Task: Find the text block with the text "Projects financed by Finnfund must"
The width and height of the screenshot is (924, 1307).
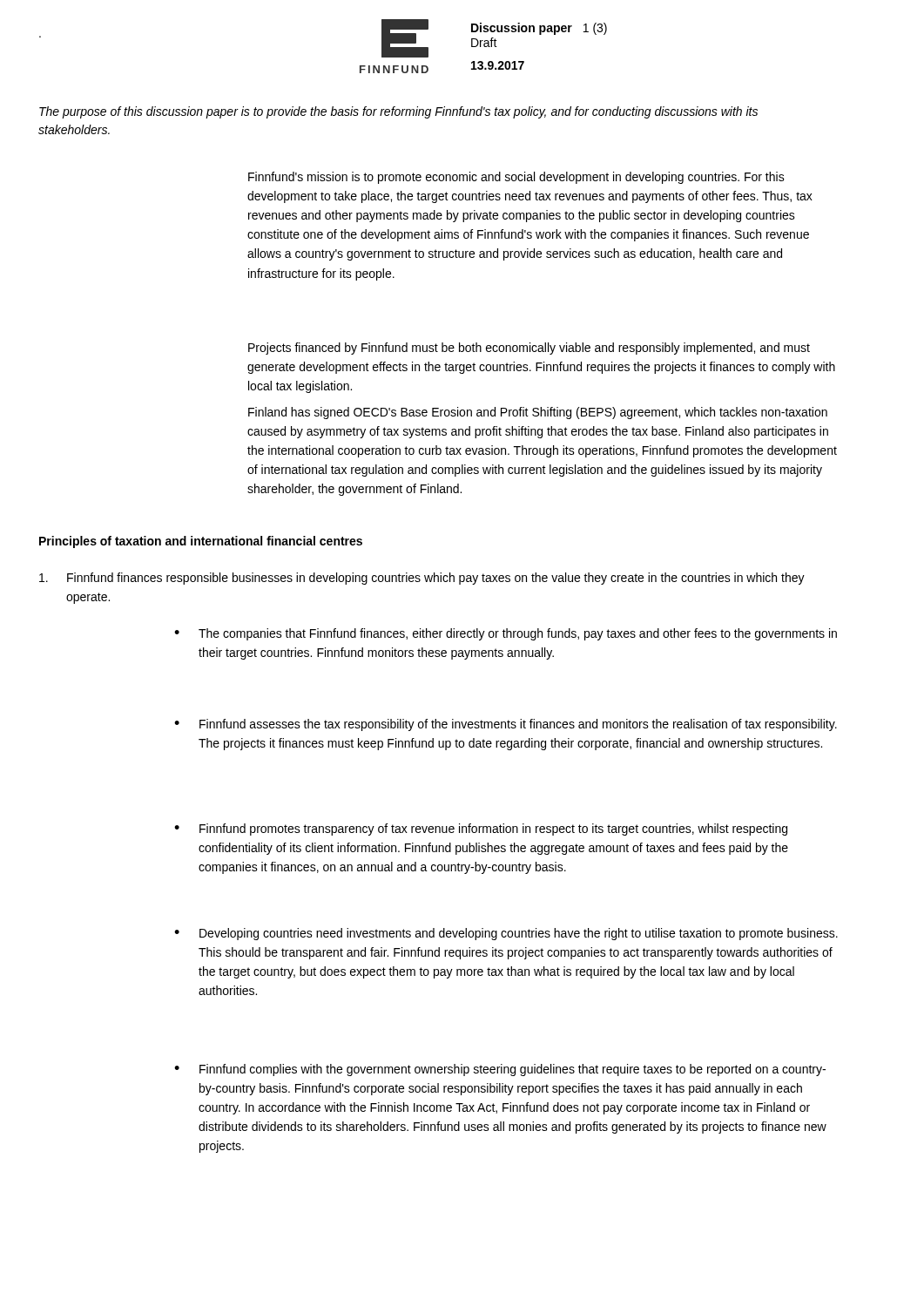Action: click(541, 367)
